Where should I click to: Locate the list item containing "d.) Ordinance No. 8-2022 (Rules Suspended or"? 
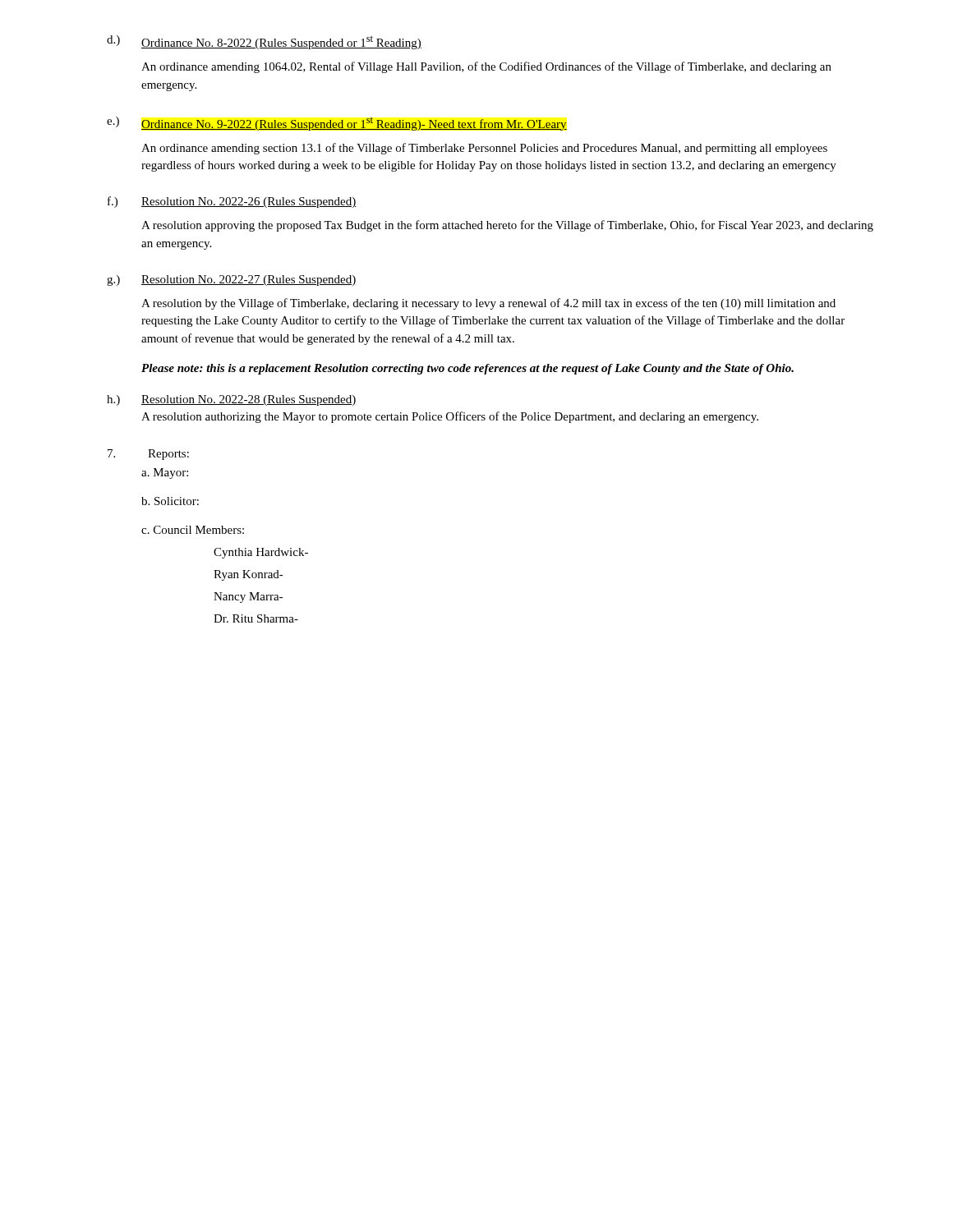pyautogui.click(x=493, y=63)
